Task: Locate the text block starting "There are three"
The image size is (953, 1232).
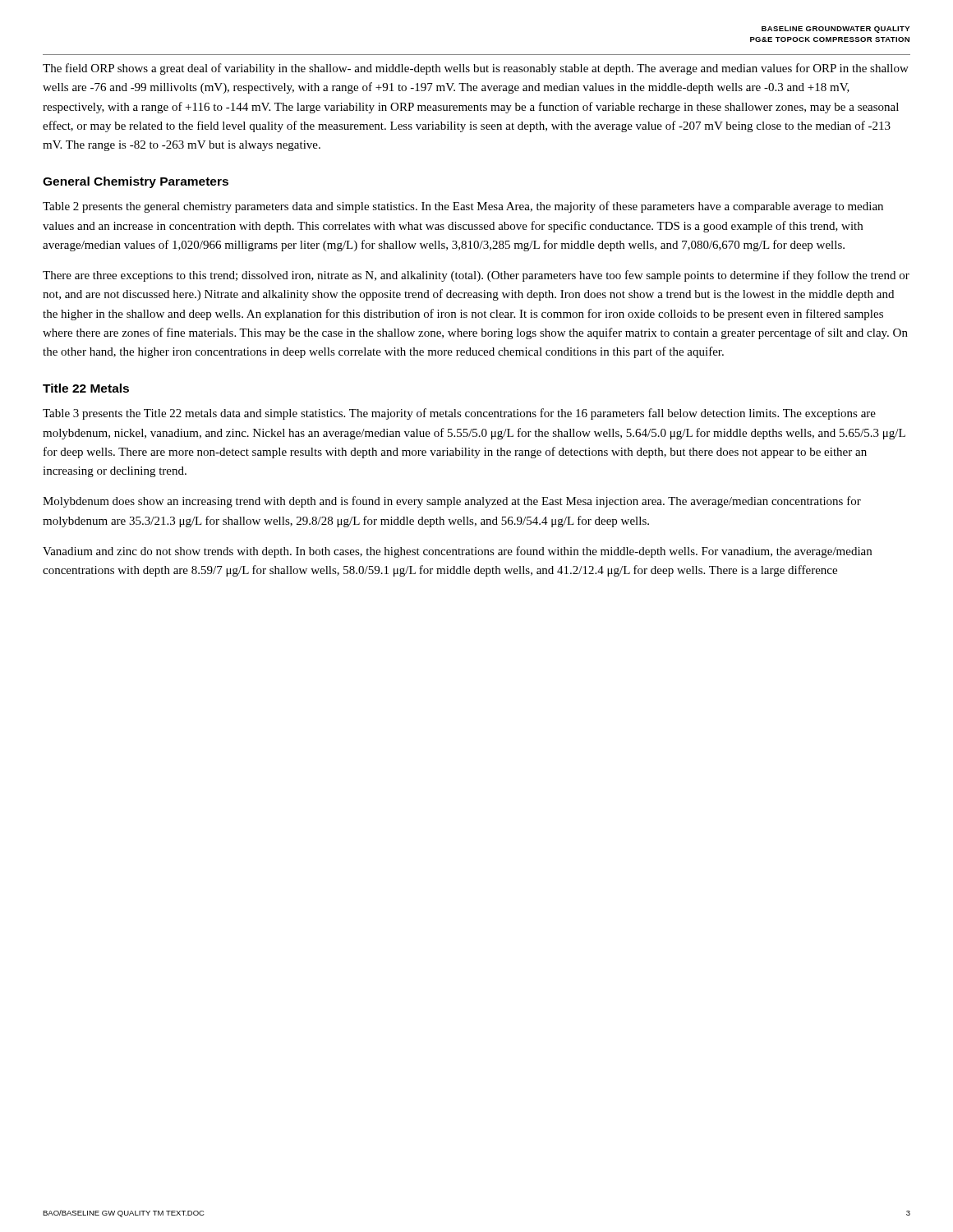Action: [476, 313]
